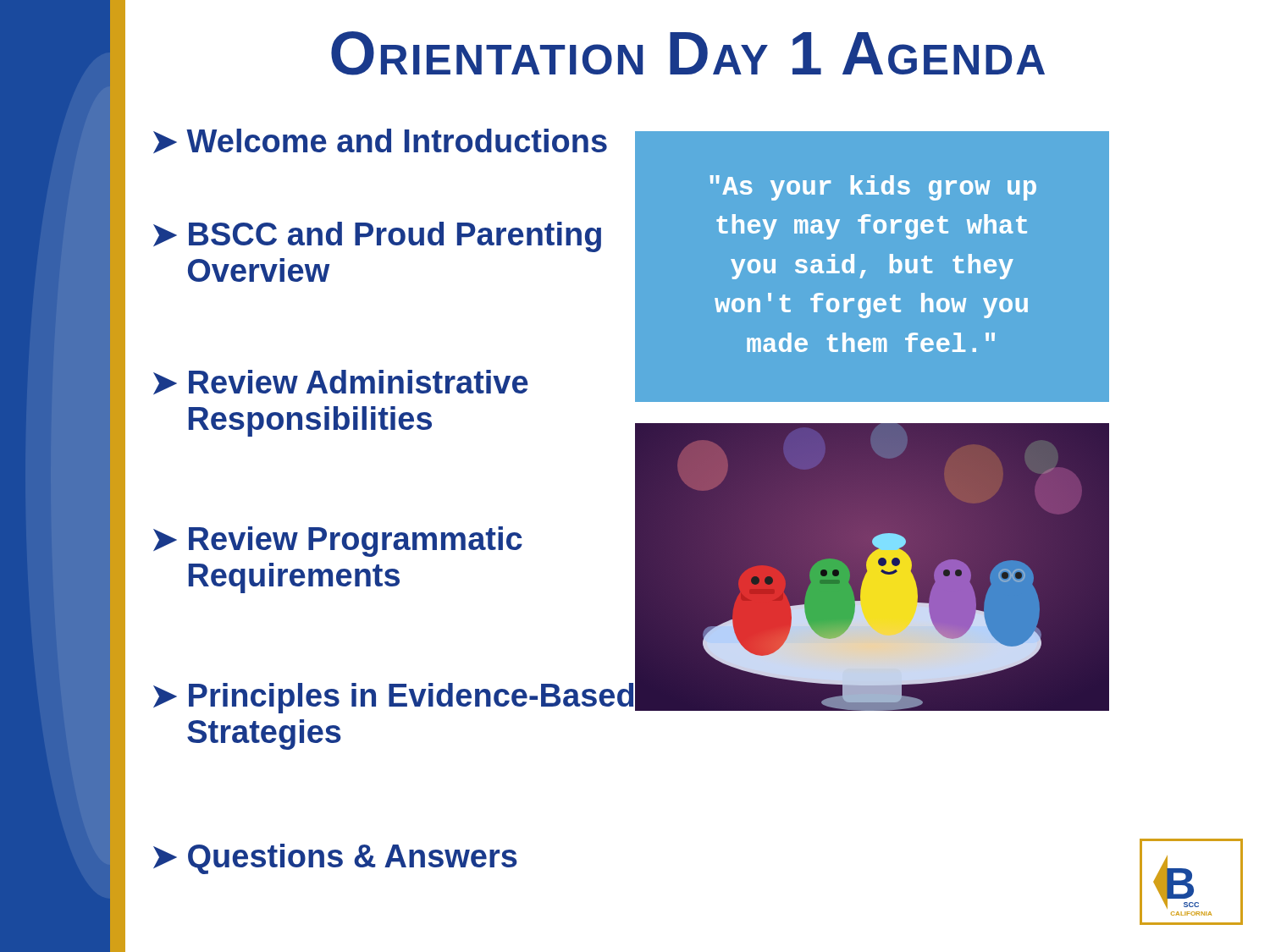The height and width of the screenshot is (952, 1270).
Task: Click on the region starting "Orientation Day 1 Agenda"
Action: tap(688, 53)
